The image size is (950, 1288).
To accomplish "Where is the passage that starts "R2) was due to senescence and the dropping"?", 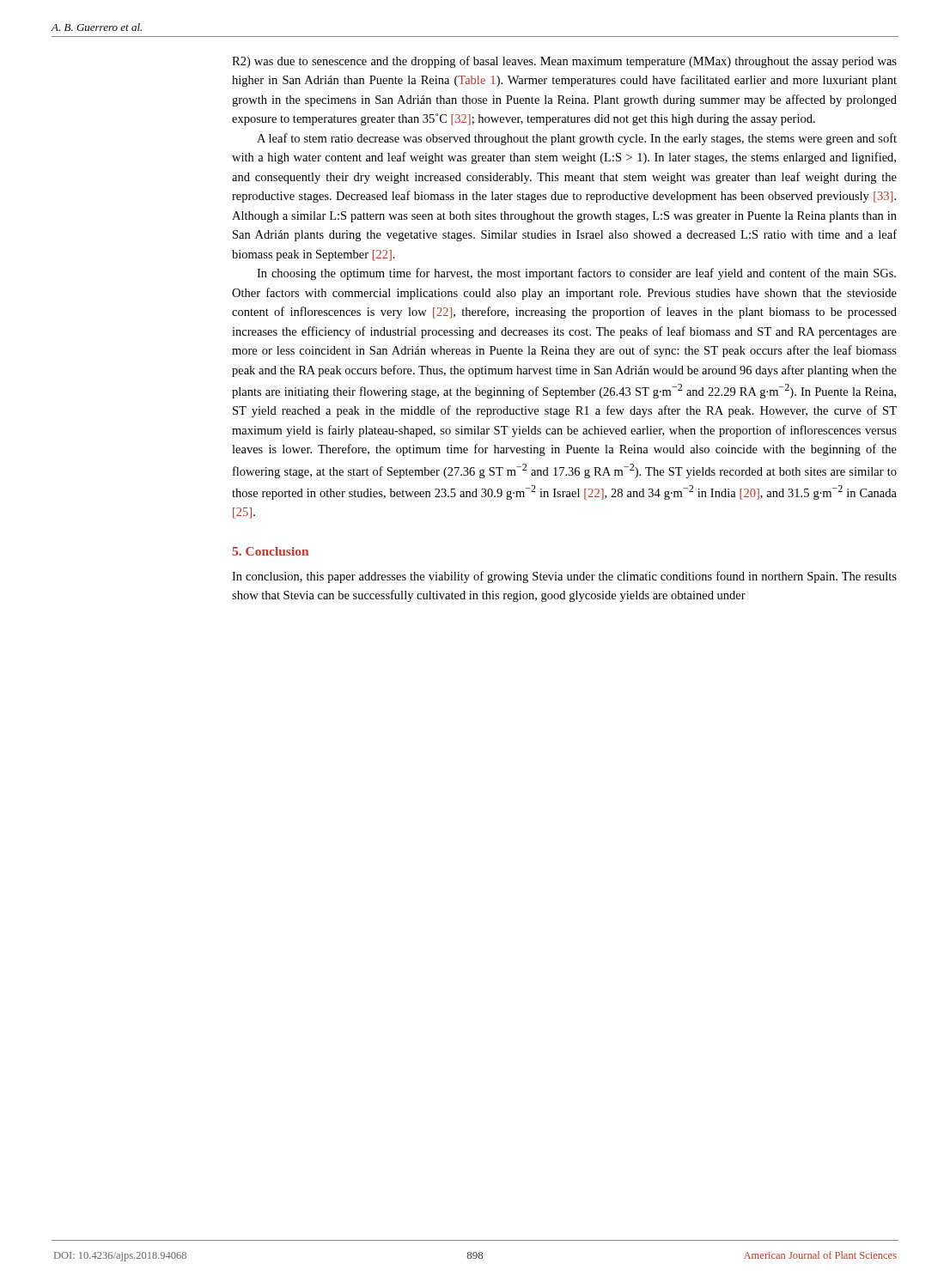I will pos(564,287).
